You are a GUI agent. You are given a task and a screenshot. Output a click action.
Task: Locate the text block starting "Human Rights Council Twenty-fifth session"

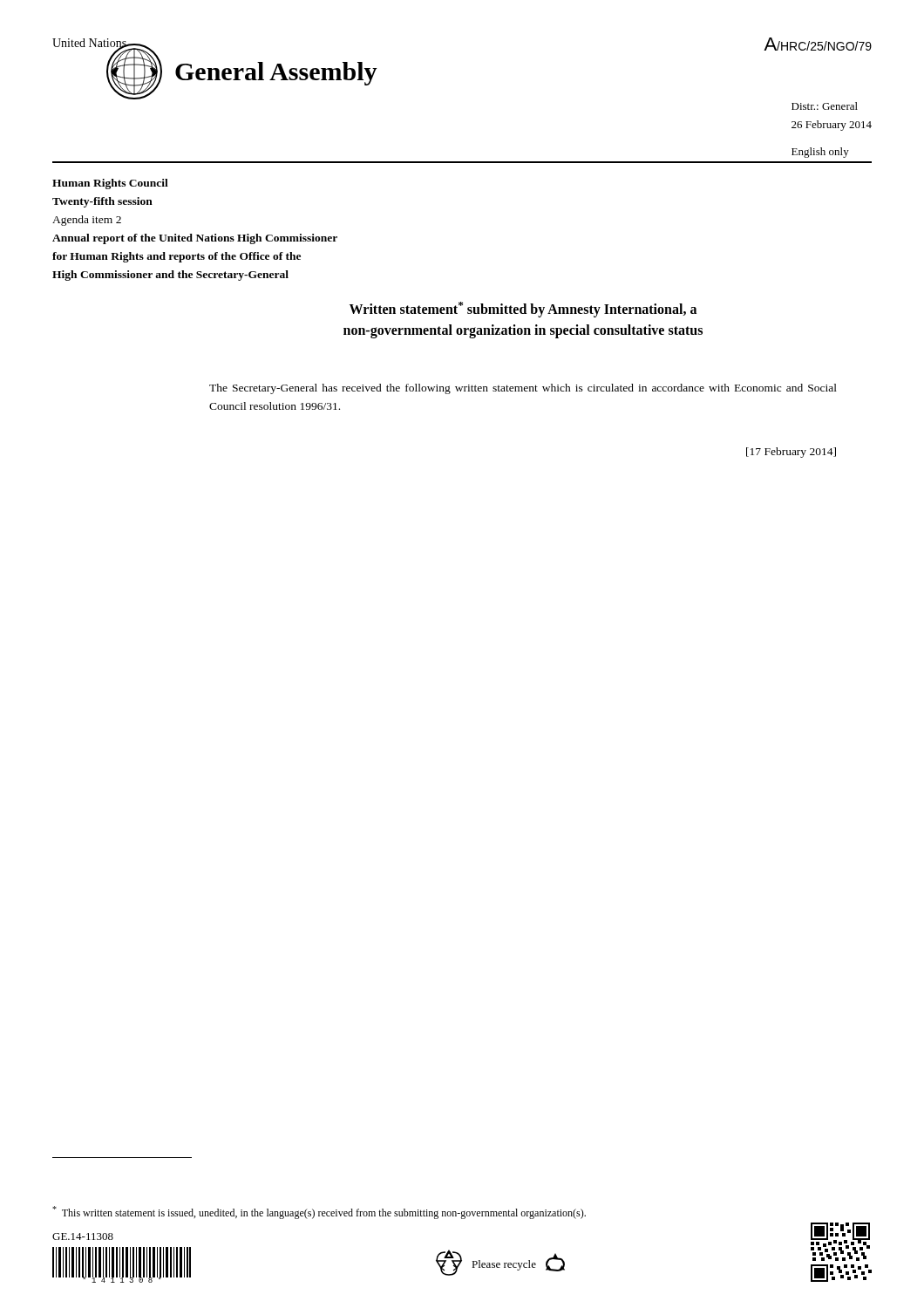click(195, 228)
